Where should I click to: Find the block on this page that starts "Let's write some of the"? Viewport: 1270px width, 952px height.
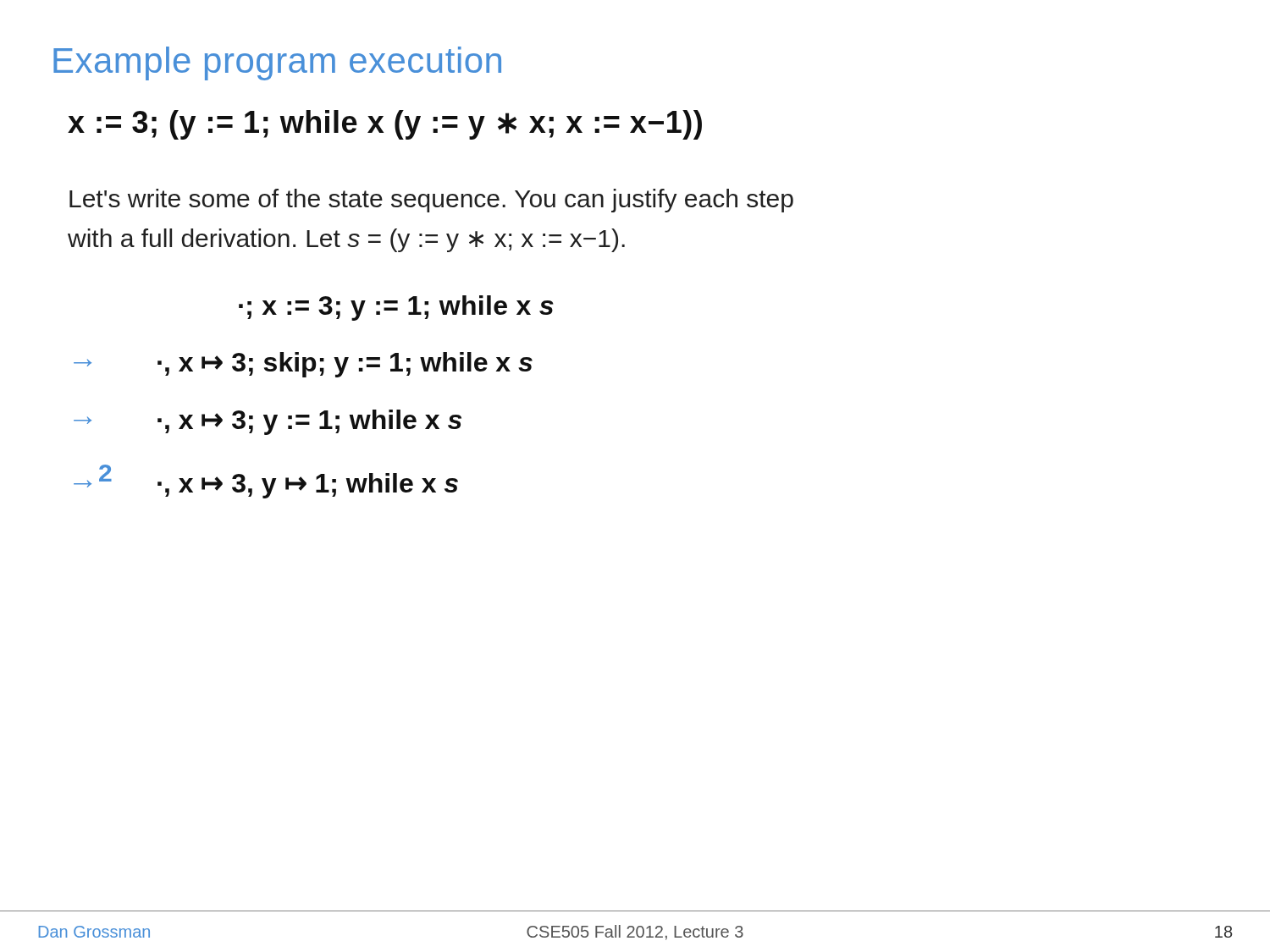click(431, 218)
